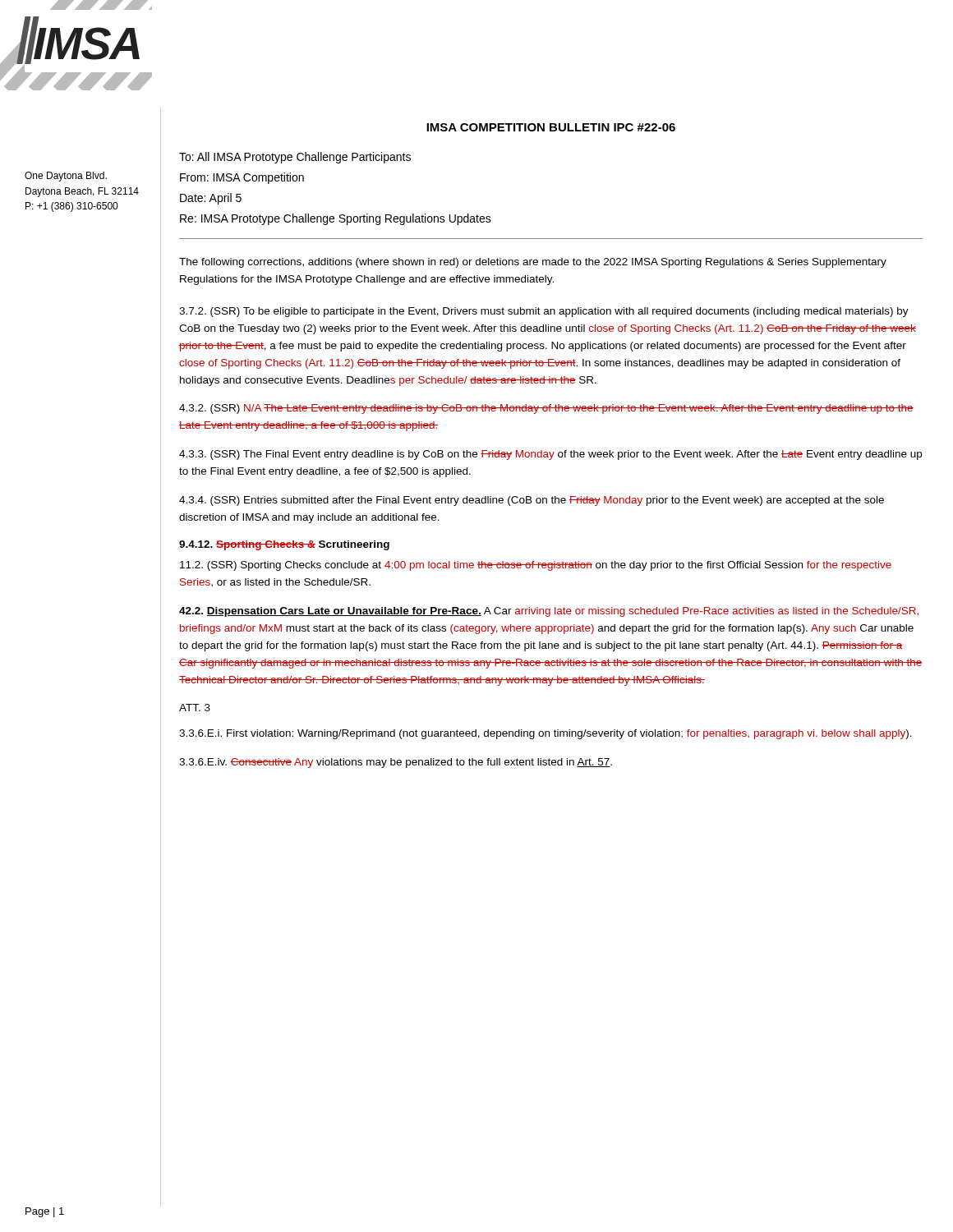
Task: Find the text that reads "Date: April 5"
Action: click(x=210, y=198)
